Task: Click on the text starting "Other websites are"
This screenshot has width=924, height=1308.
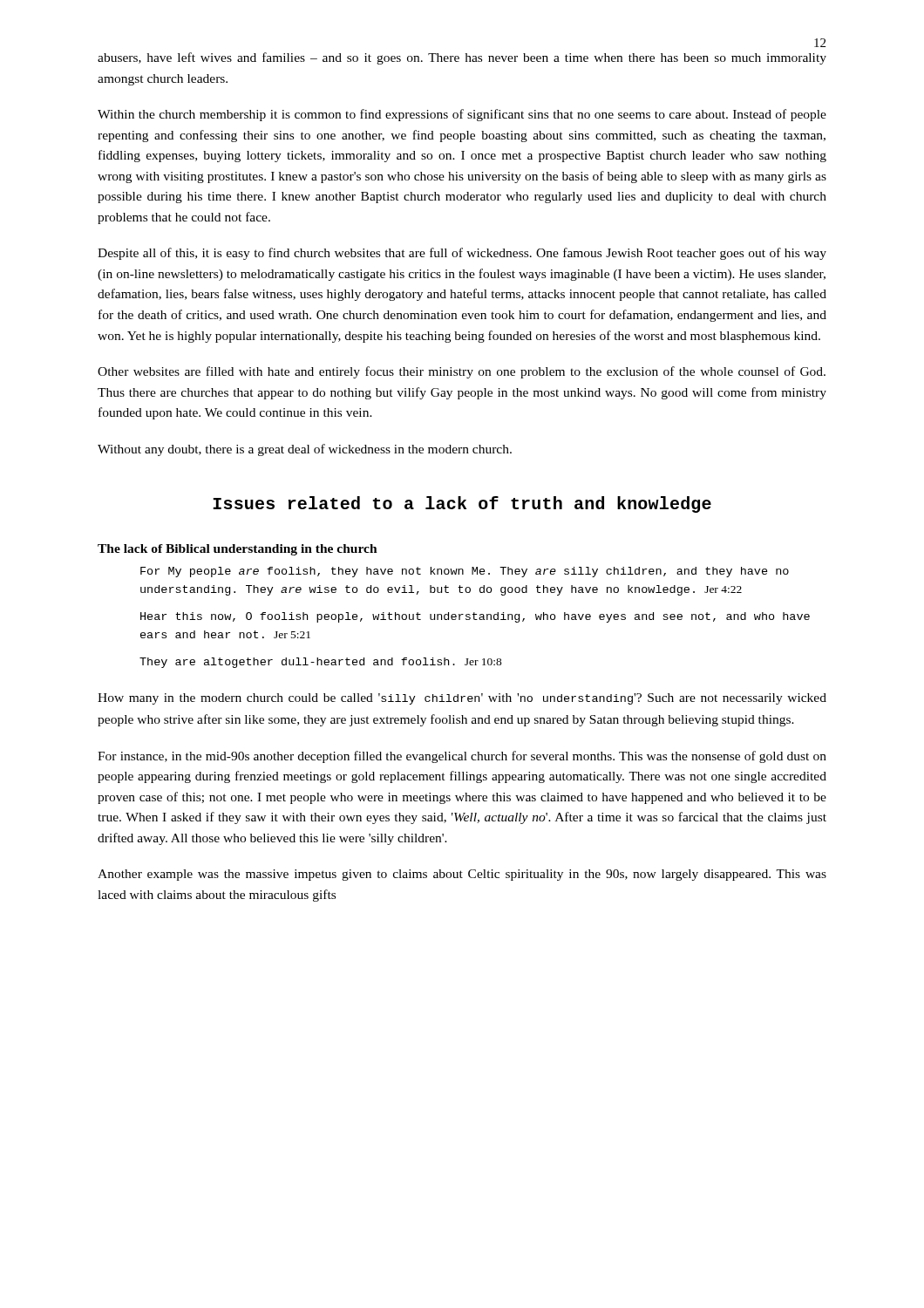Action: [x=462, y=392]
